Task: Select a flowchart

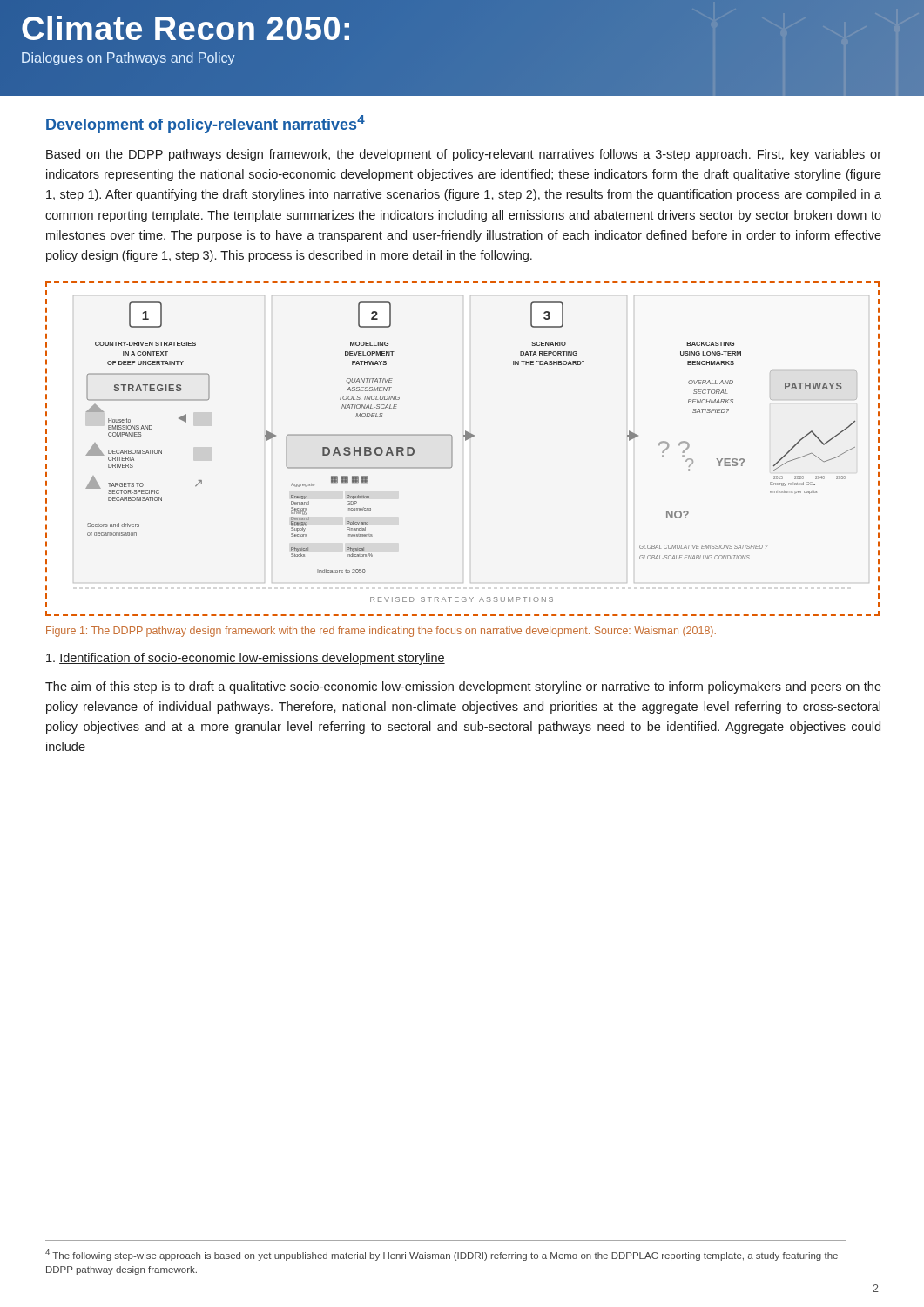Action: pos(463,450)
